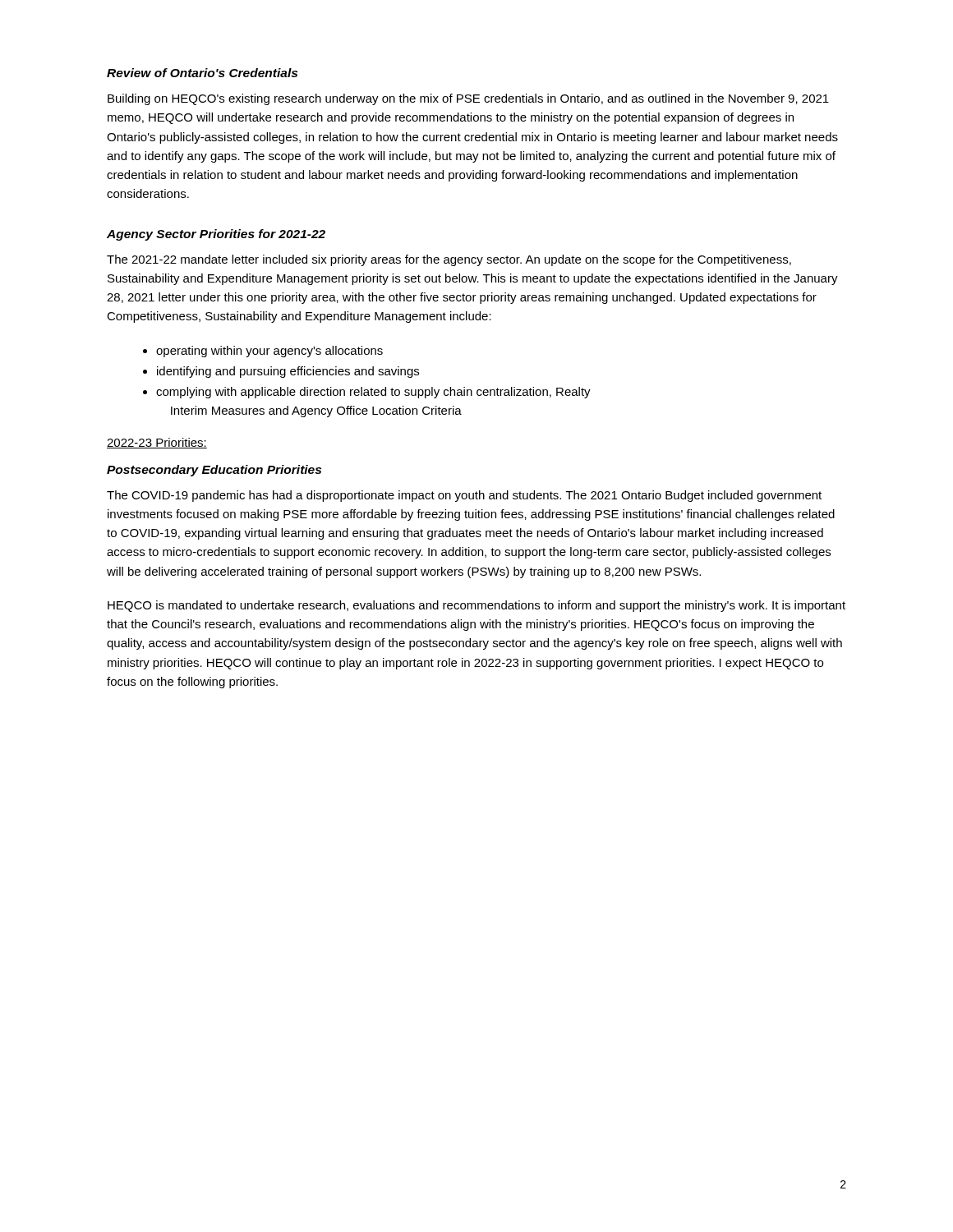953x1232 pixels.
Task: Point to the text starting "2022-23 Priorities:"
Action: pyautogui.click(x=157, y=442)
